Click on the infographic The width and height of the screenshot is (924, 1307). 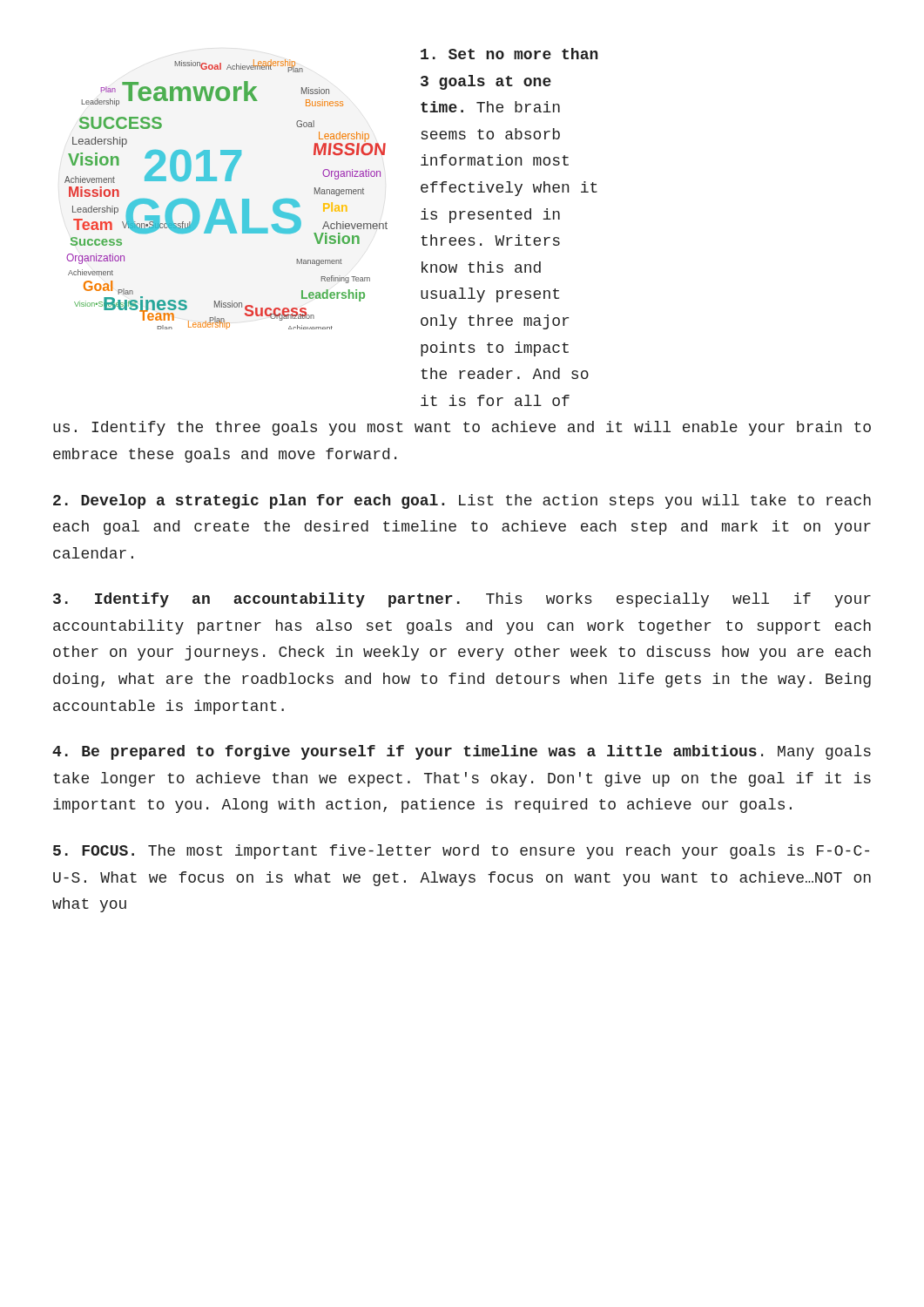tap(222, 188)
